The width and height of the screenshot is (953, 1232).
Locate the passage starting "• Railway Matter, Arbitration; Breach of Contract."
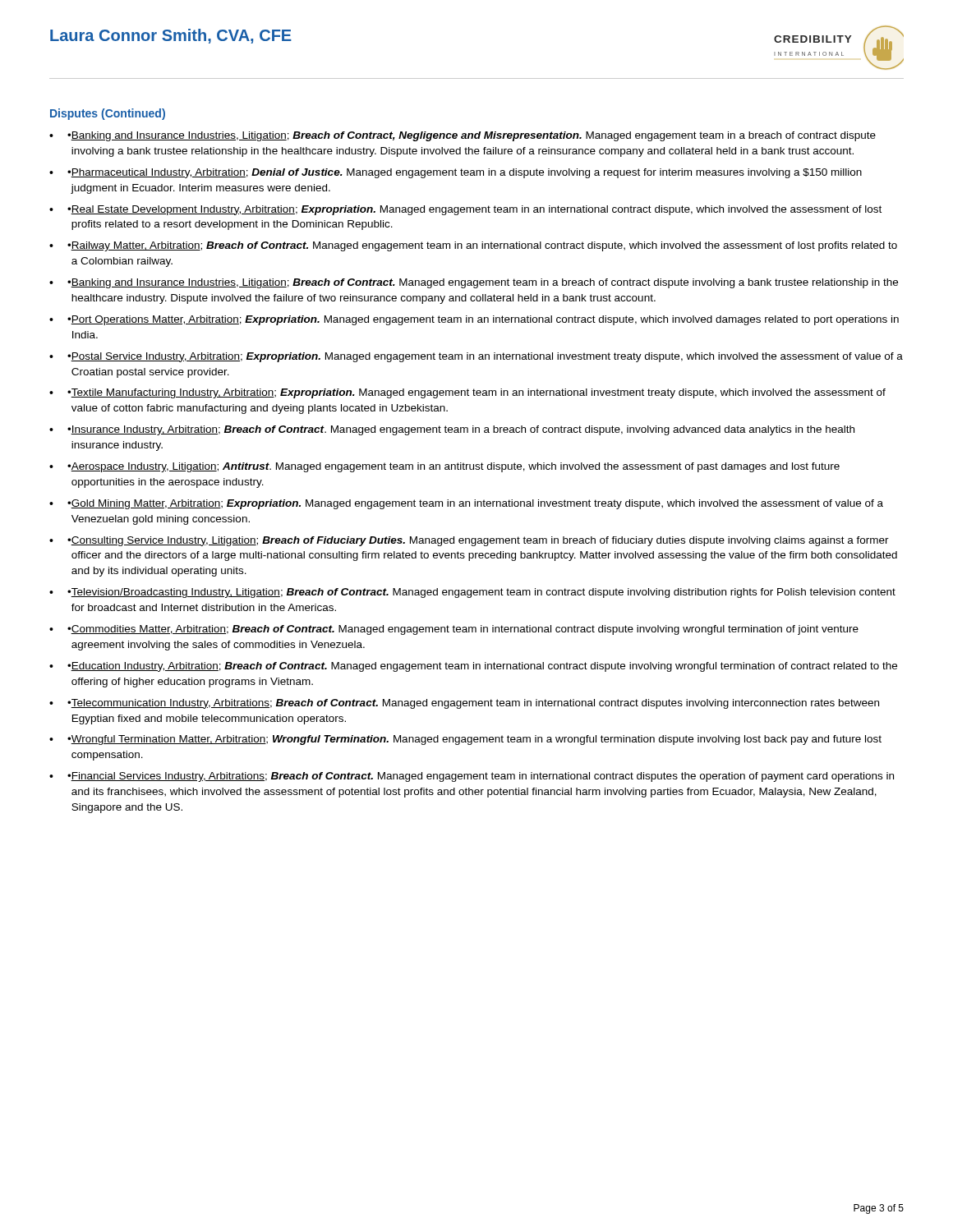click(486, 254)
